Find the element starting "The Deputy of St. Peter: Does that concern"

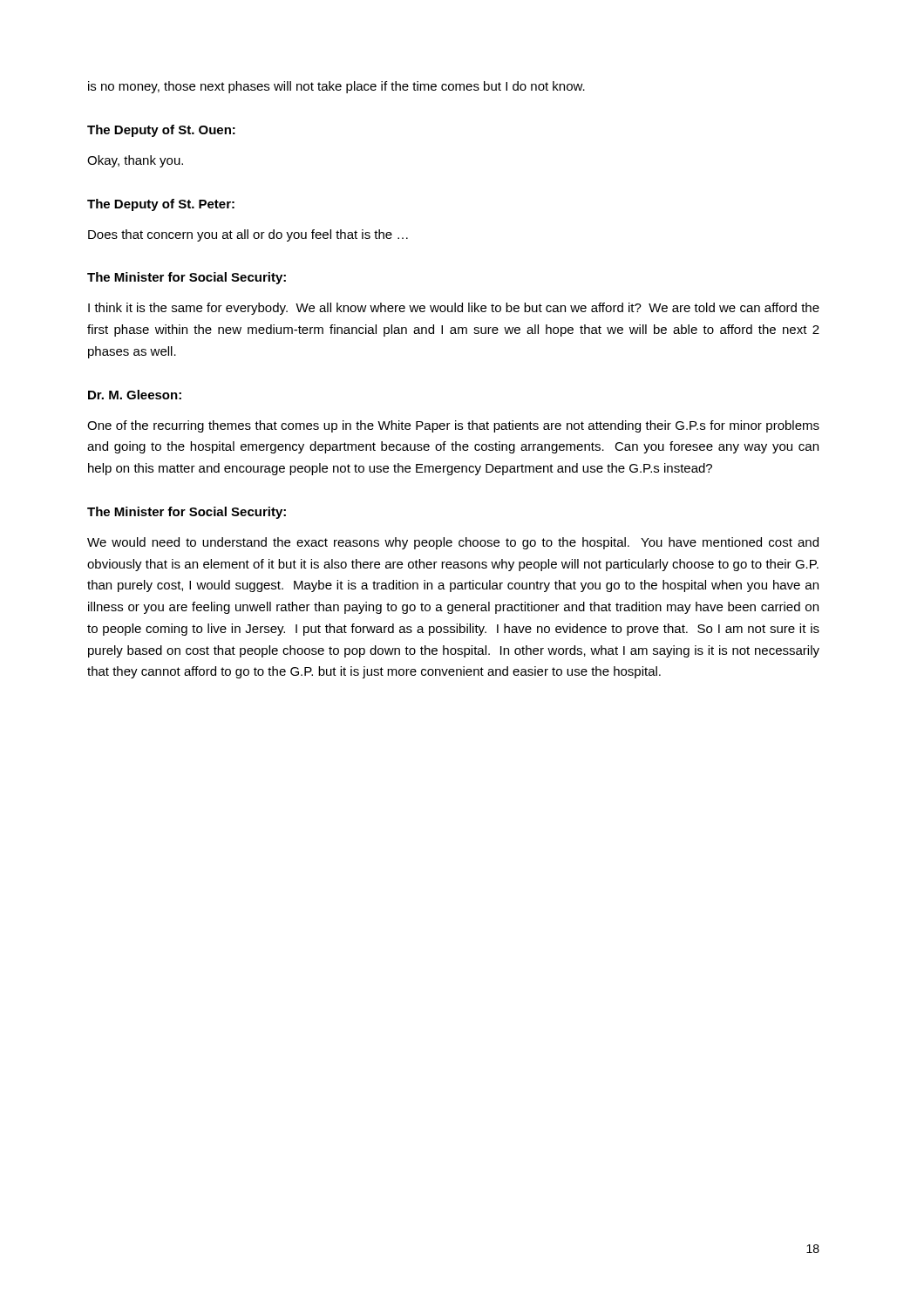[161, 205]
